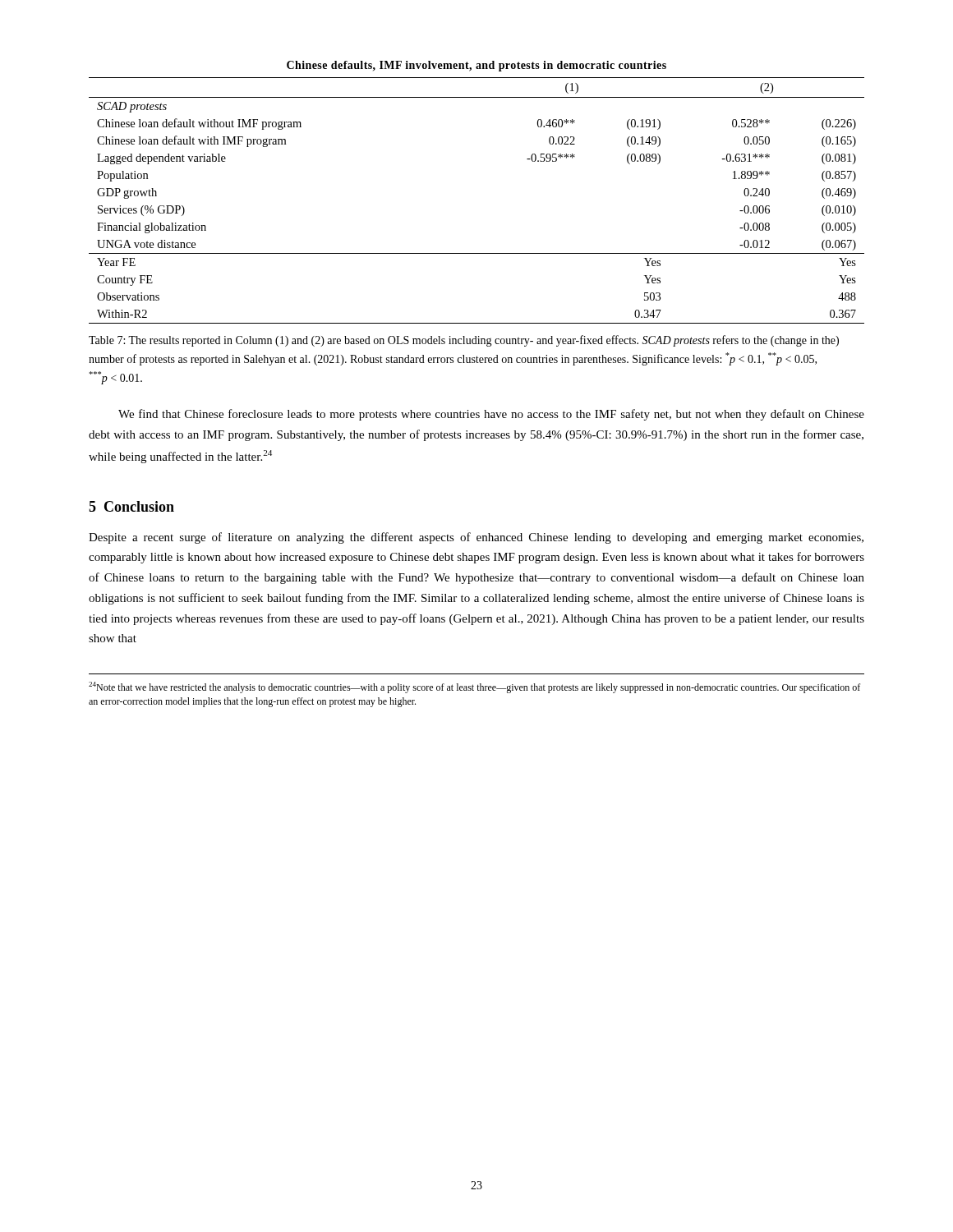Find the text block that reads "Despite a recent"
The height and width of the screenshot is (1232, 953).
(x=476, y=588)
